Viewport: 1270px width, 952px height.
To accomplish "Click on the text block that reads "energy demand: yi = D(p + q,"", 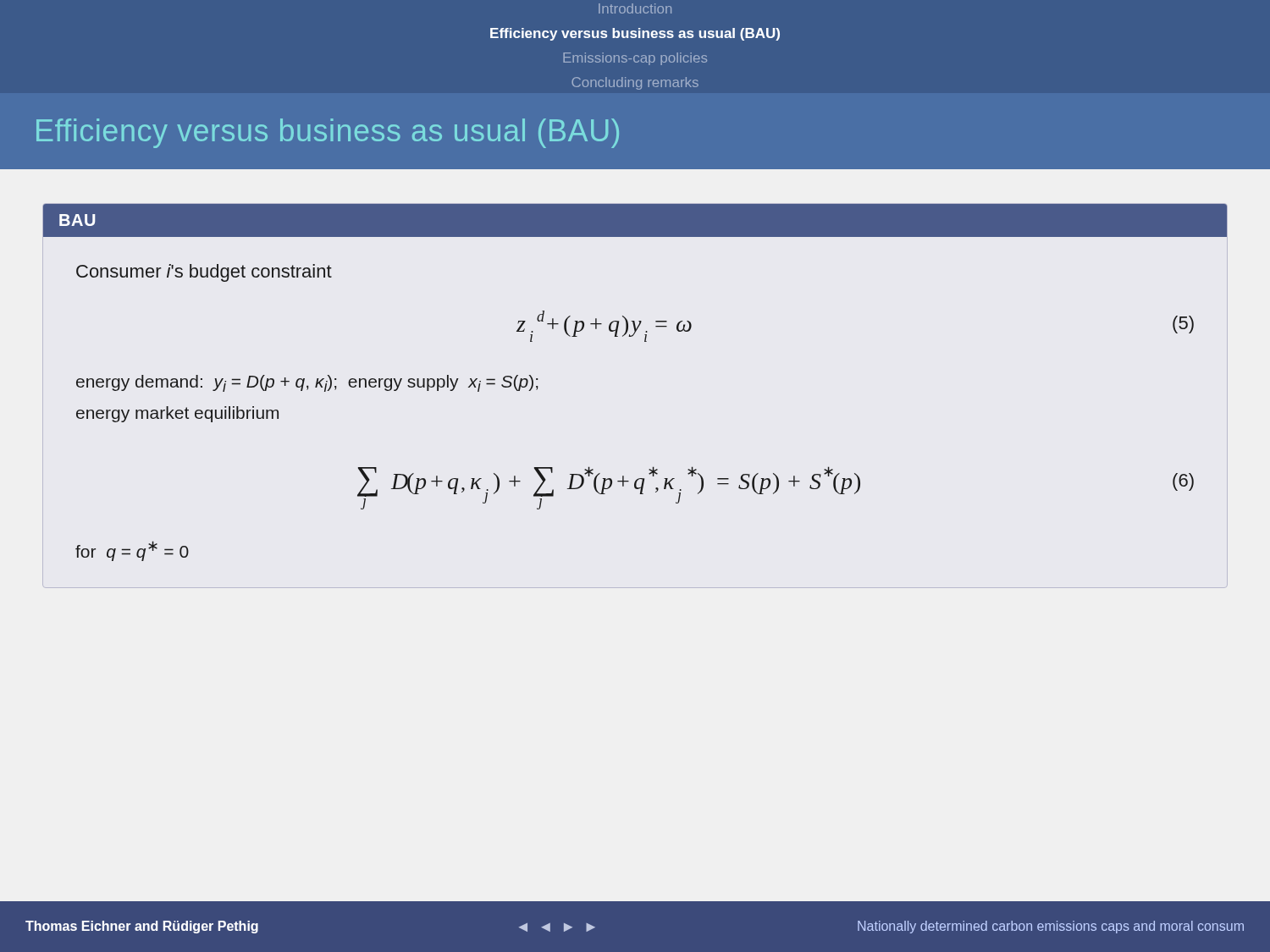I will click(307, 397).
